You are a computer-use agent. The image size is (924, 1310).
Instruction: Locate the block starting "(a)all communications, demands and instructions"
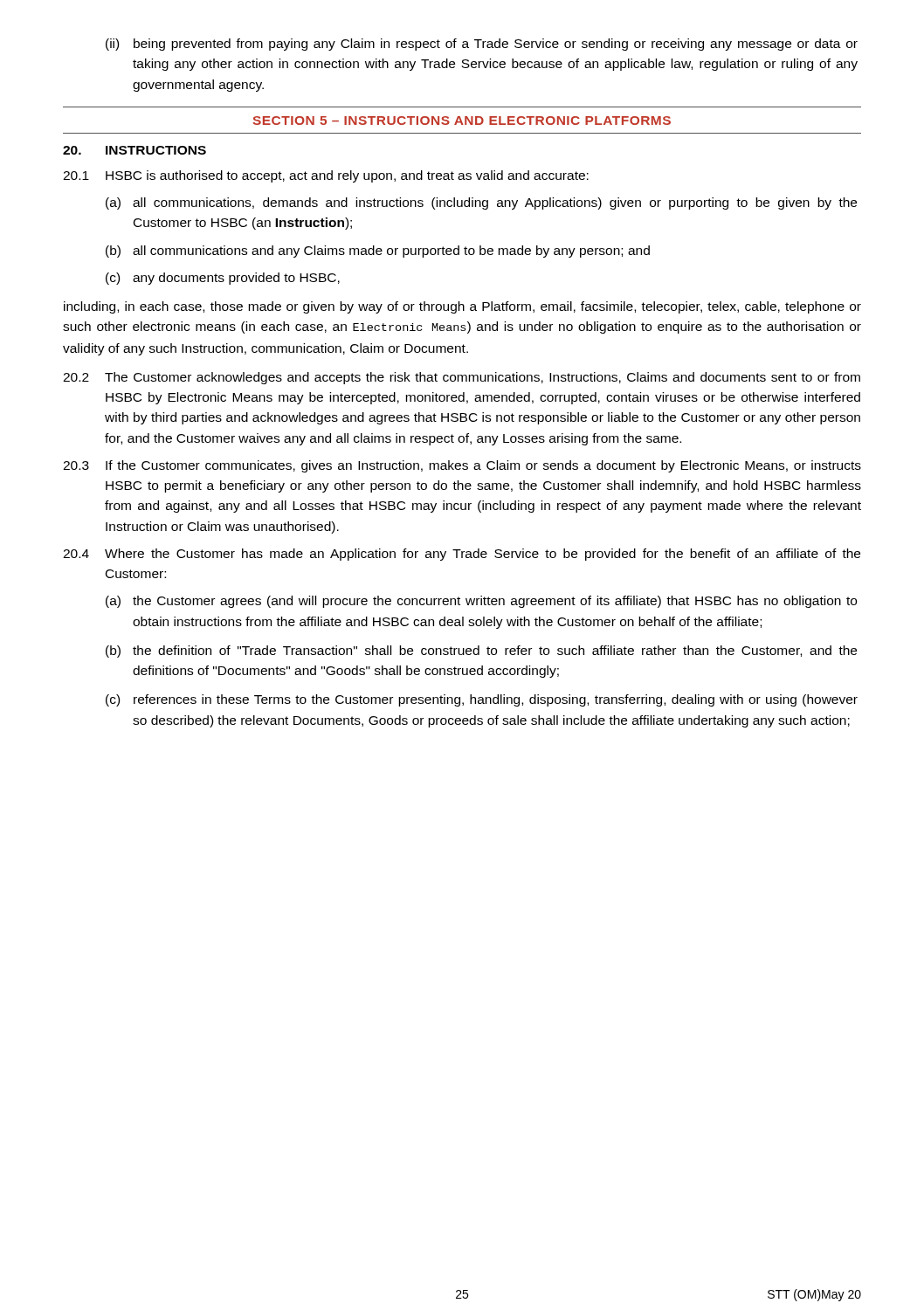pos(483,212)
